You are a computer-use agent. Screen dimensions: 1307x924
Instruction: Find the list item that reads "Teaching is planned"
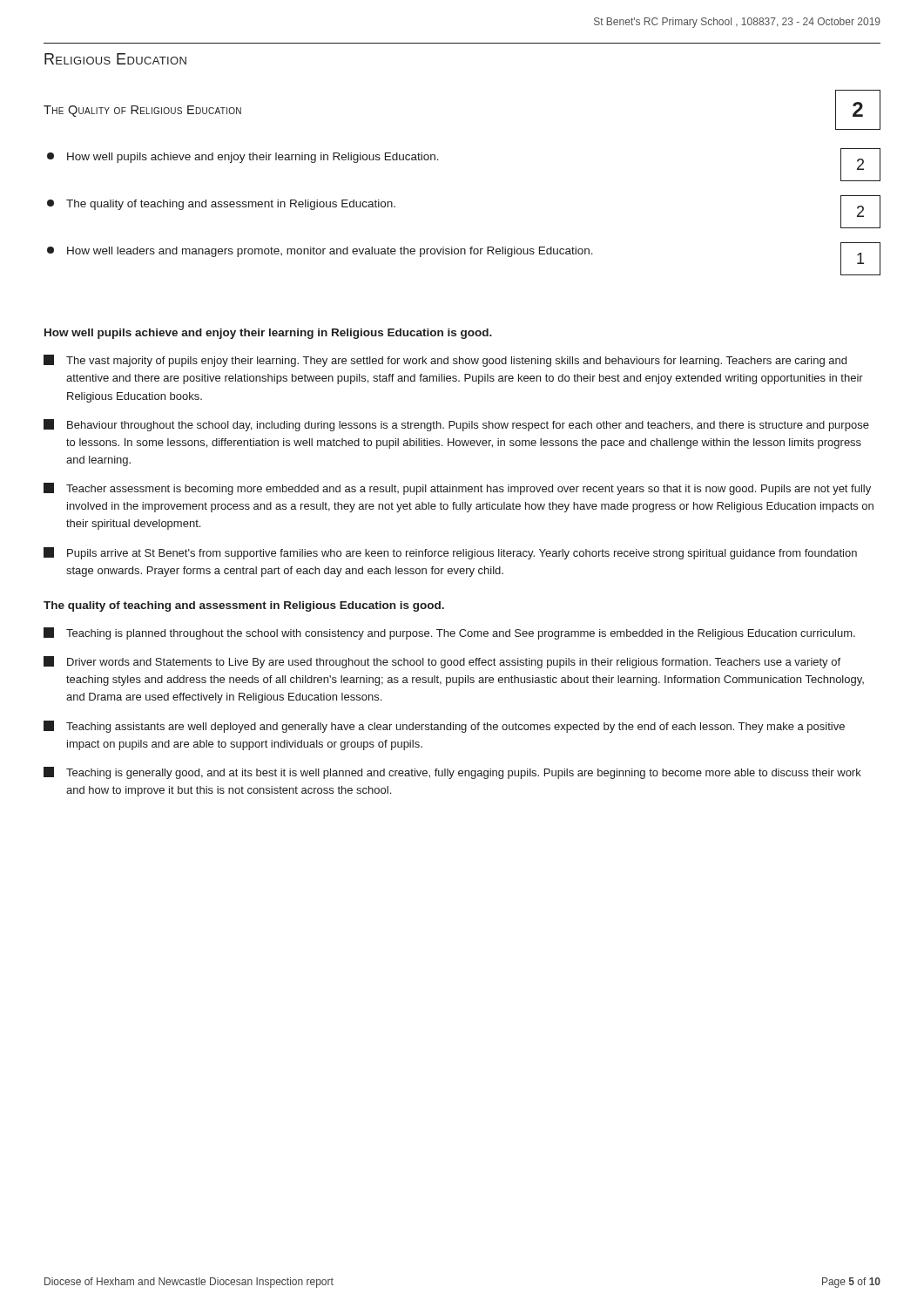pos(462,634)
